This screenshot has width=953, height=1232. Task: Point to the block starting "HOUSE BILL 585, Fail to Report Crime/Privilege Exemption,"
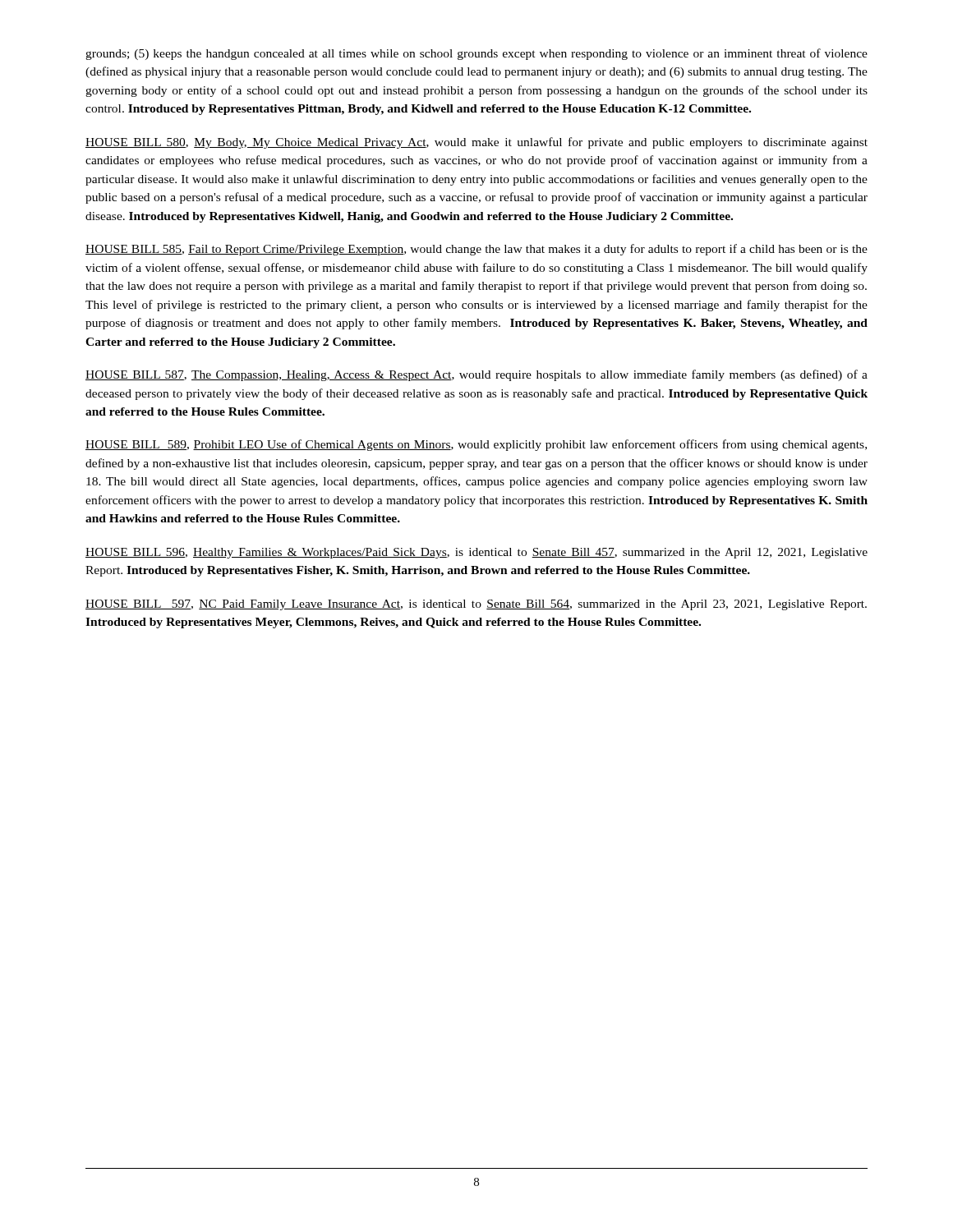tap(476, 295)
